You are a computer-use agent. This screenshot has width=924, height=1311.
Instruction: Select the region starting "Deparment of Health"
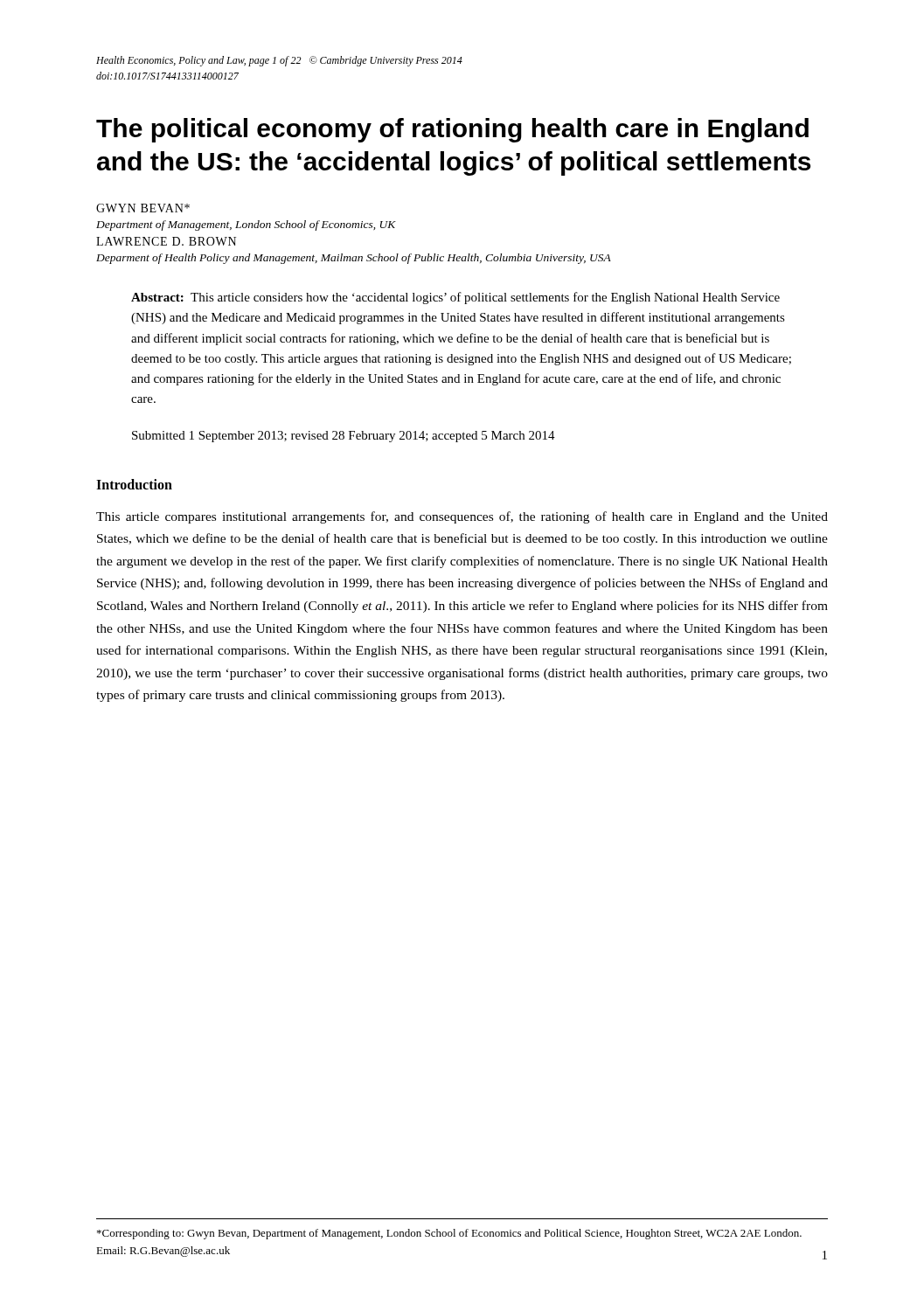(x=353, y=257)
